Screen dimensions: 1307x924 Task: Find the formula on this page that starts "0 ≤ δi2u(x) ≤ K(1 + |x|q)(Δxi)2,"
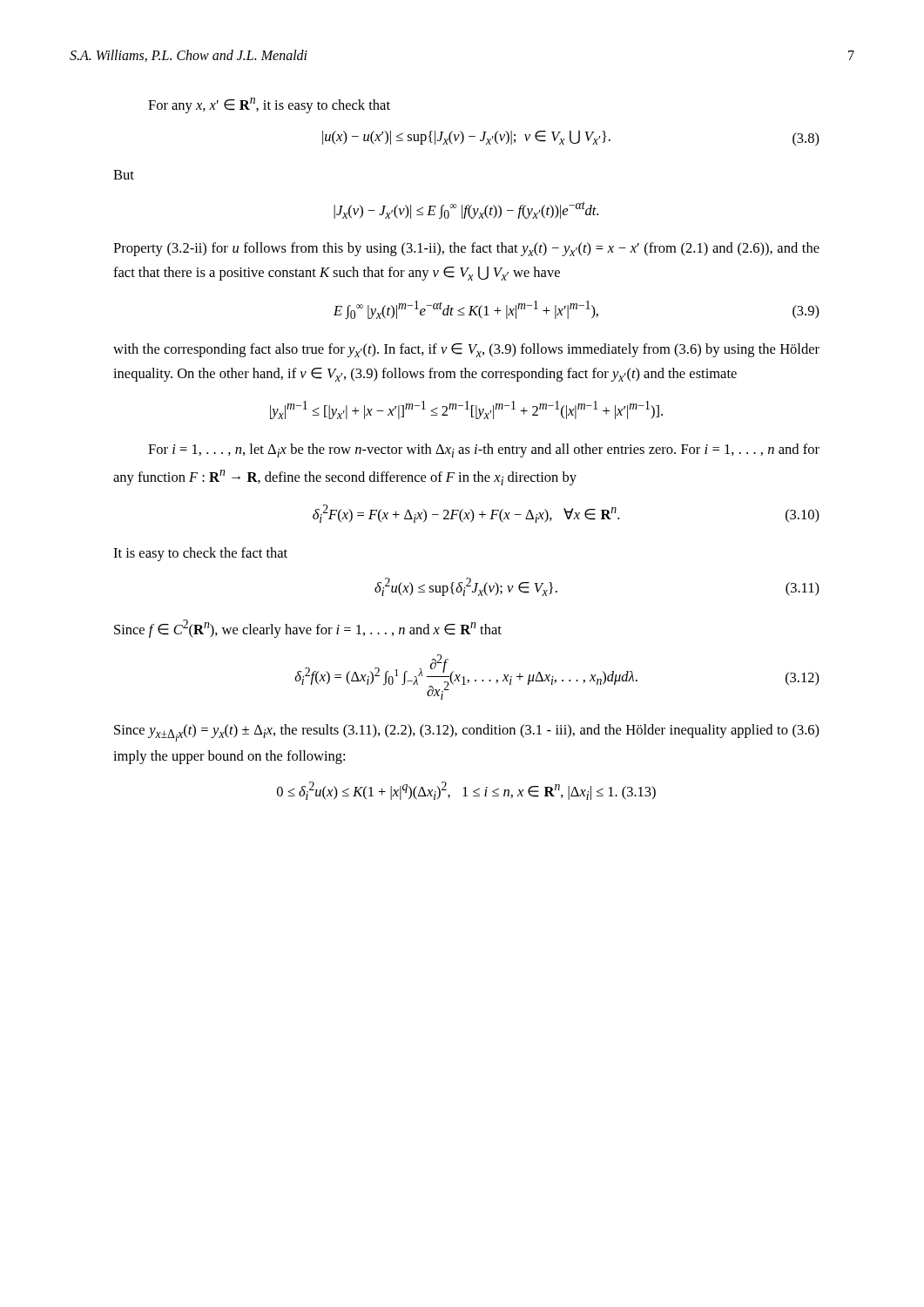point(466,792)
